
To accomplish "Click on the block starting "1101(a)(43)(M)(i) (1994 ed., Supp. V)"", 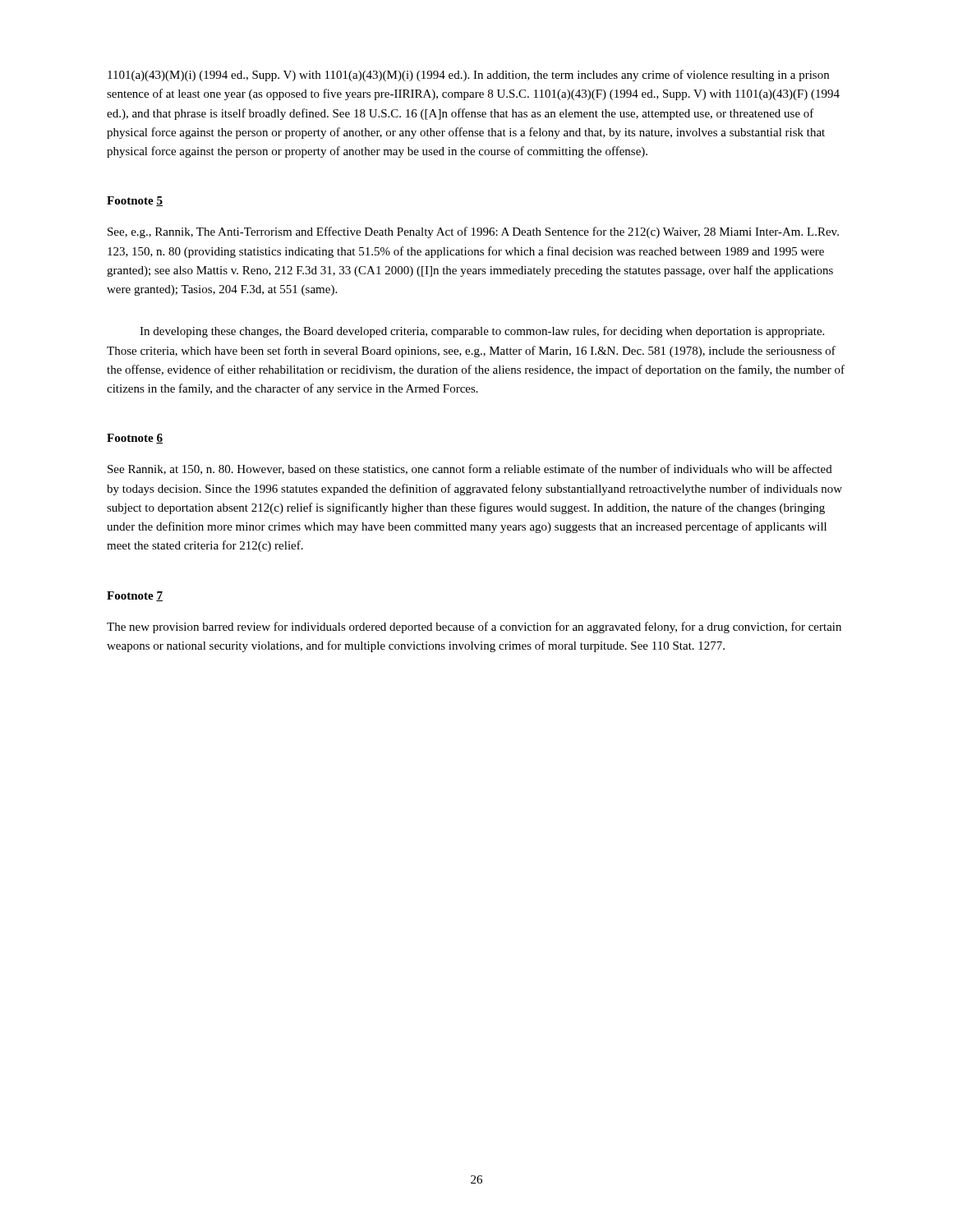I will [x=473, y=113].
